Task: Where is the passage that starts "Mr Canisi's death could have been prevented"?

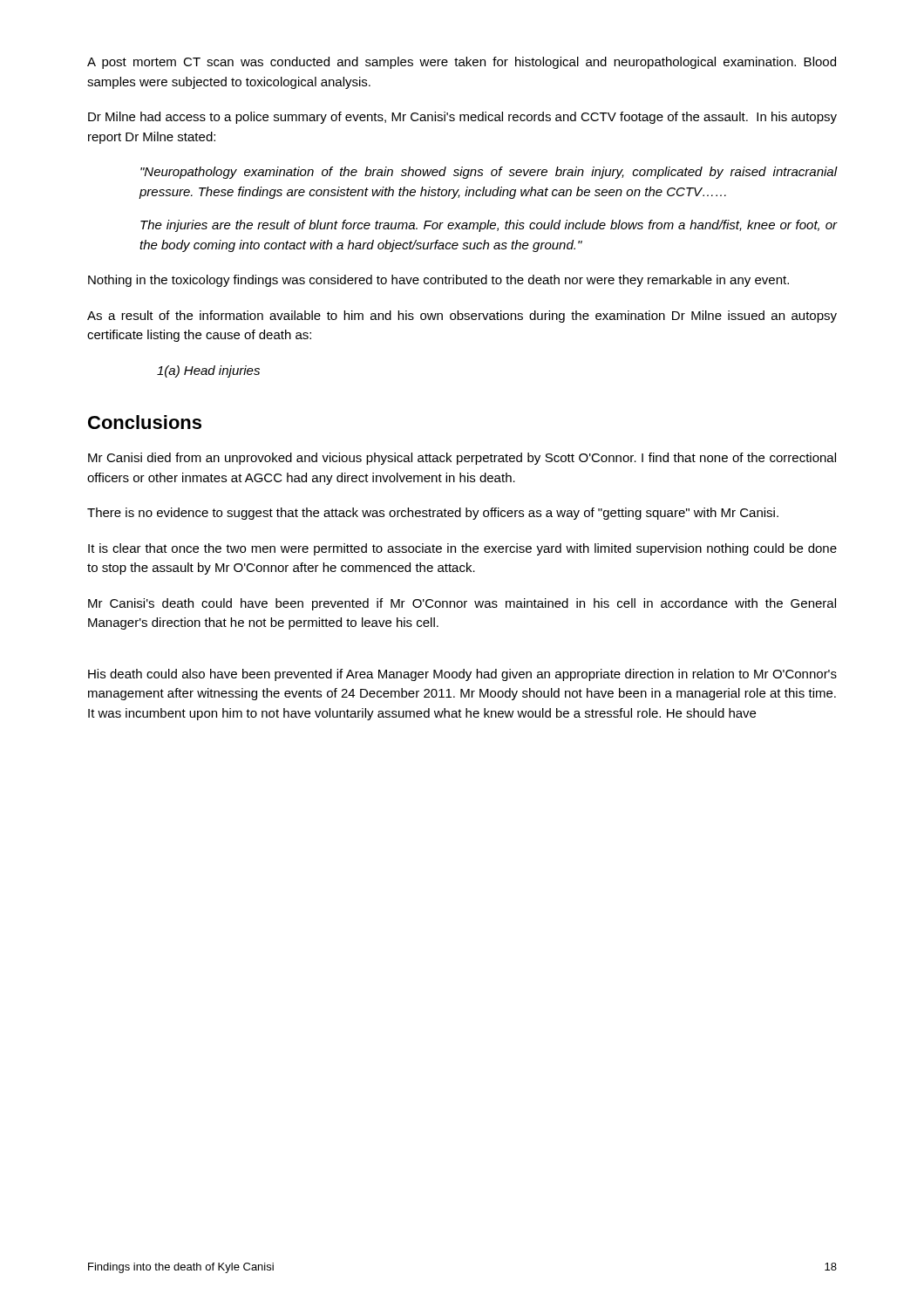Action: click(x=462, y=612)
